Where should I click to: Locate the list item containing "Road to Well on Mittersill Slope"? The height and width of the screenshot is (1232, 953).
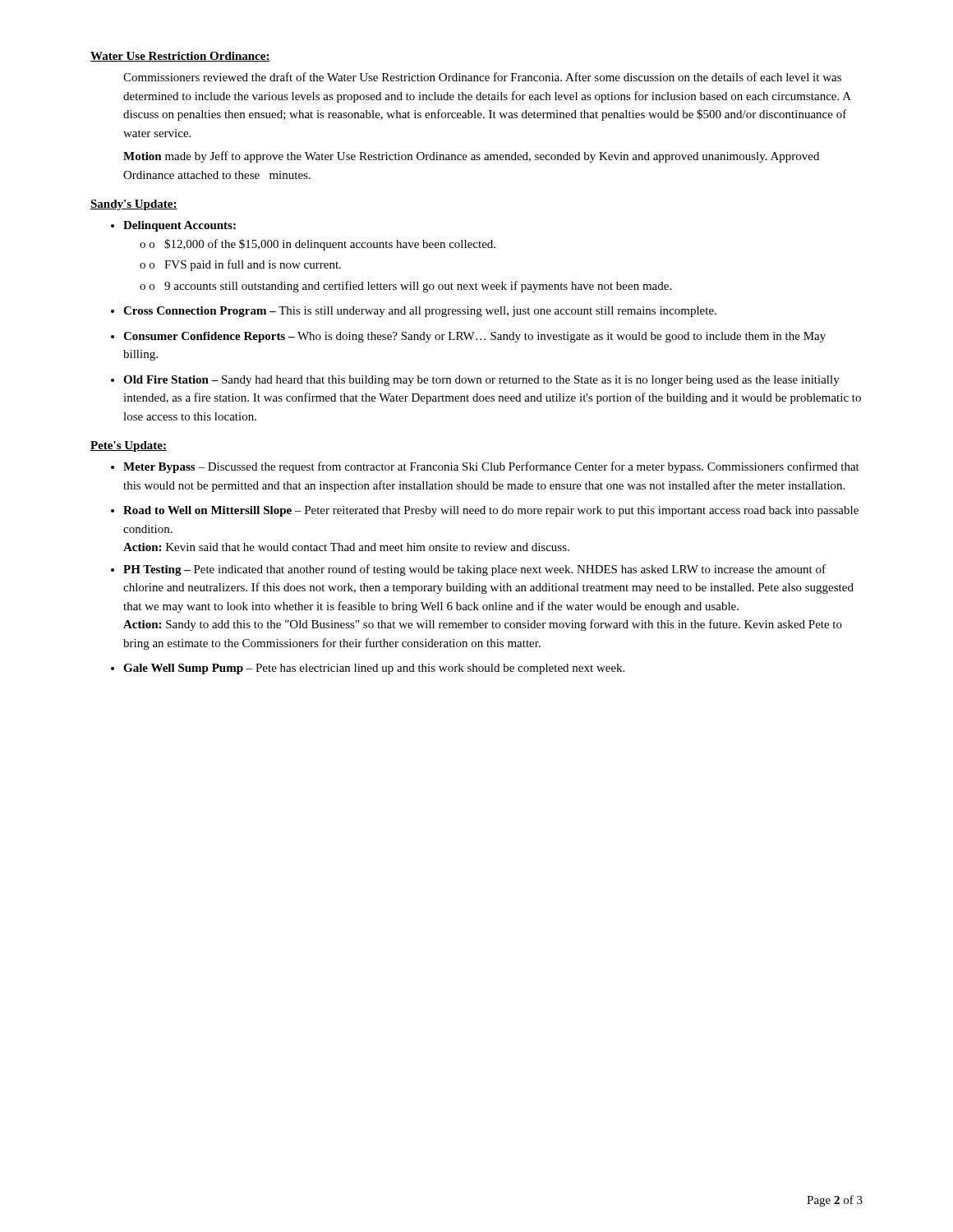tap(491, 511)
